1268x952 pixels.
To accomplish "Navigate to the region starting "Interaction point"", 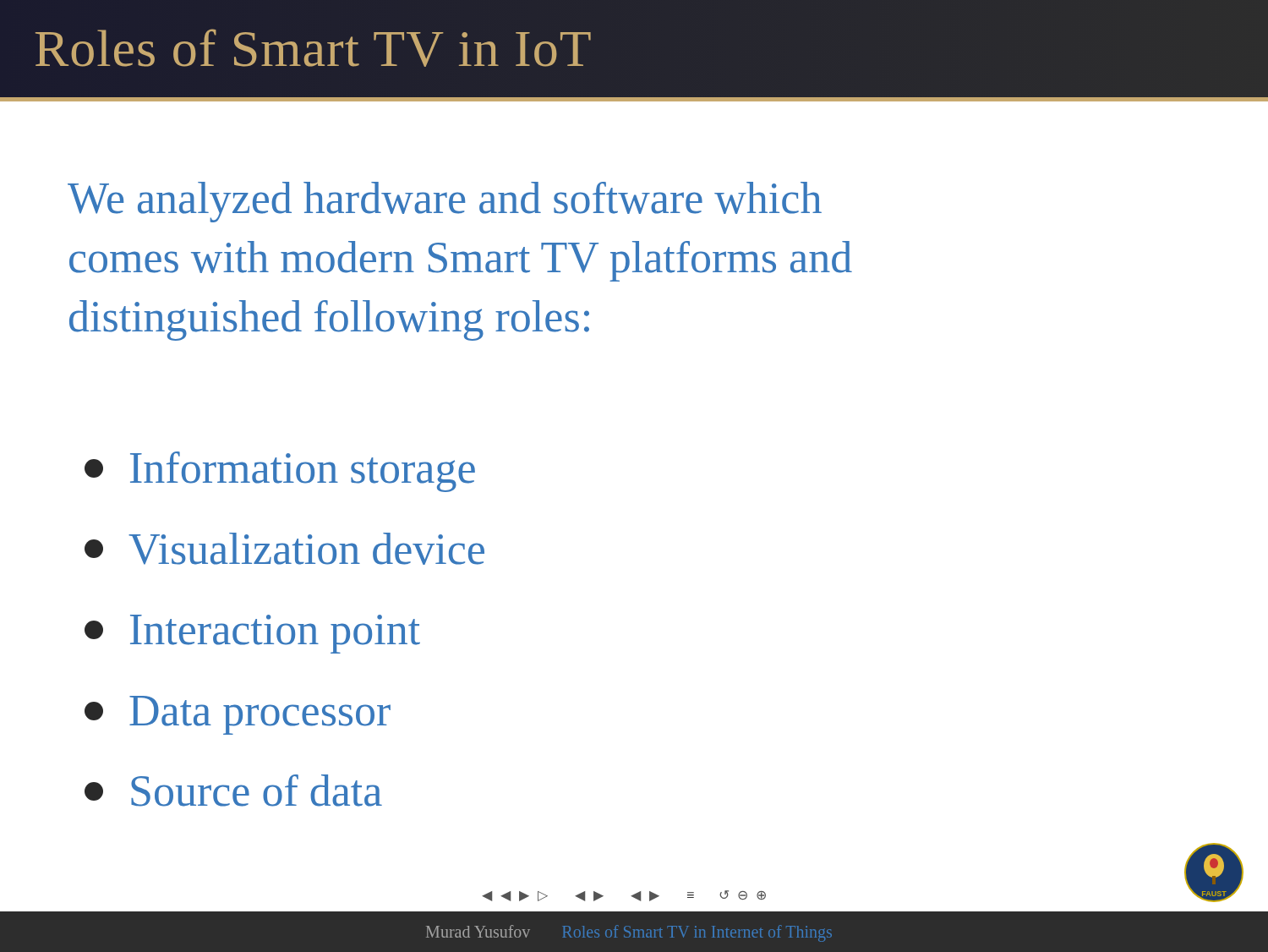I will point(252,630).
